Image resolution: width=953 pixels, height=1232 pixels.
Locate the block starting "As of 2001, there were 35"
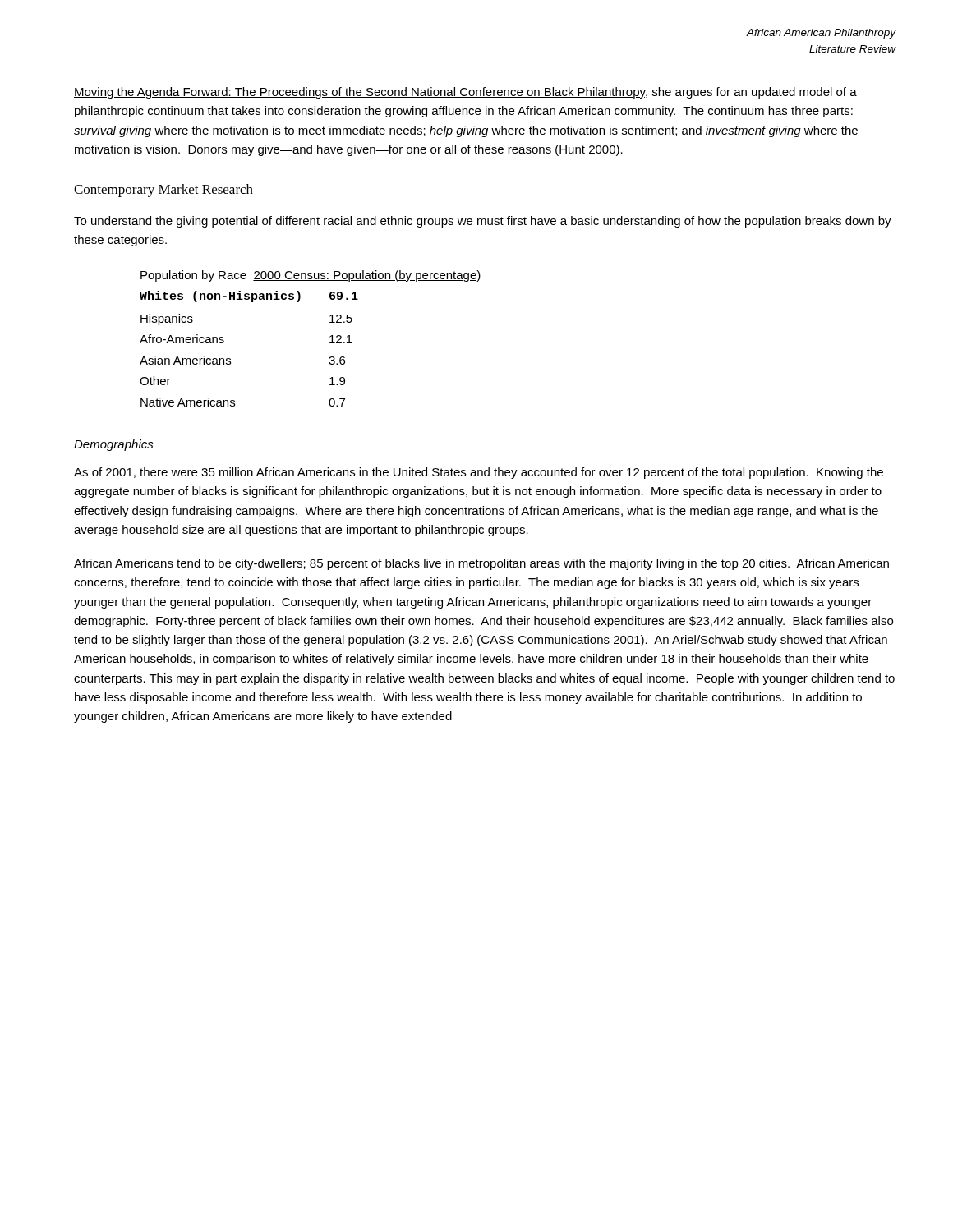pos(479,500)
